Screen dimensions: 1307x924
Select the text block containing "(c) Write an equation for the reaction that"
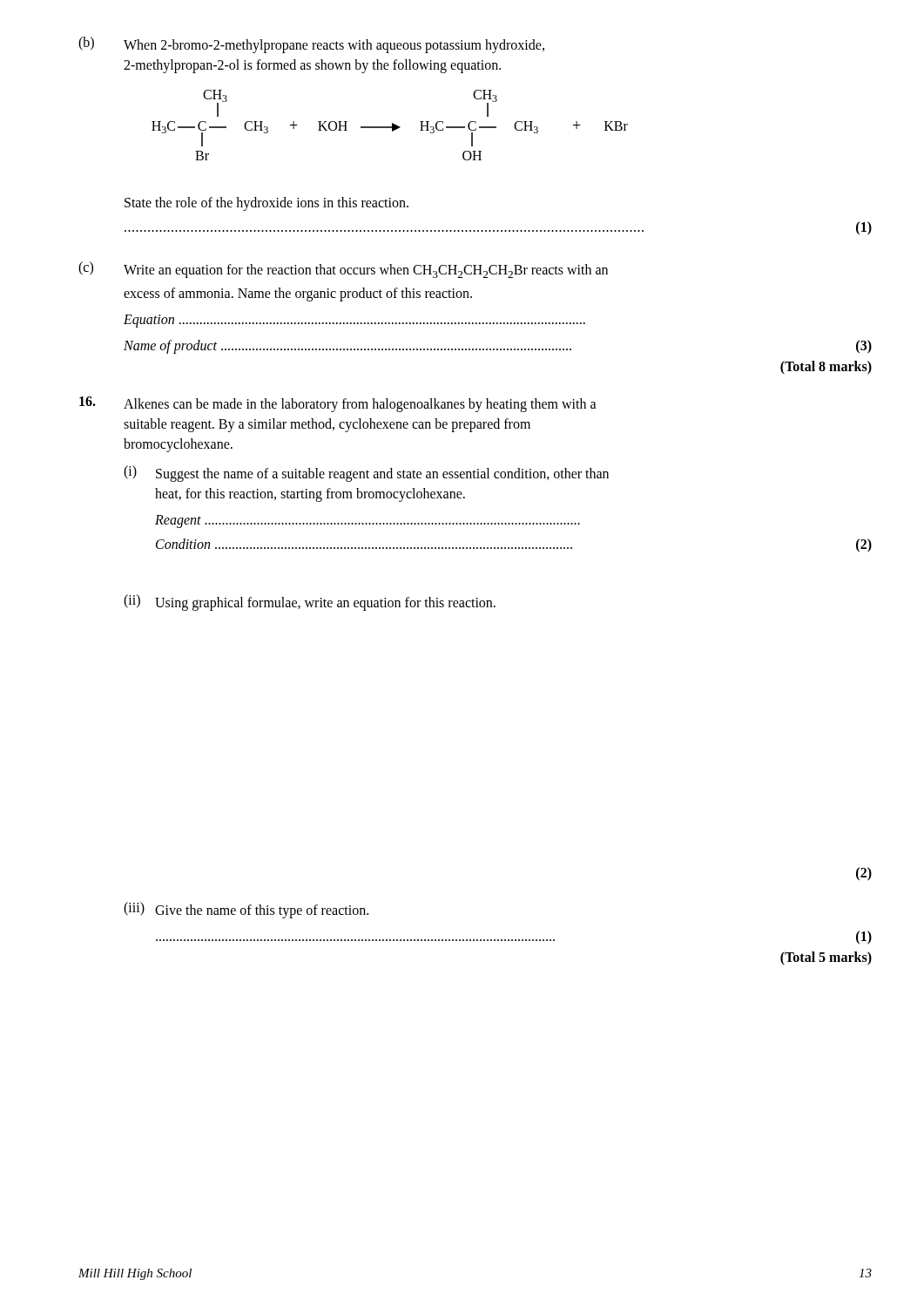point(475,282)
